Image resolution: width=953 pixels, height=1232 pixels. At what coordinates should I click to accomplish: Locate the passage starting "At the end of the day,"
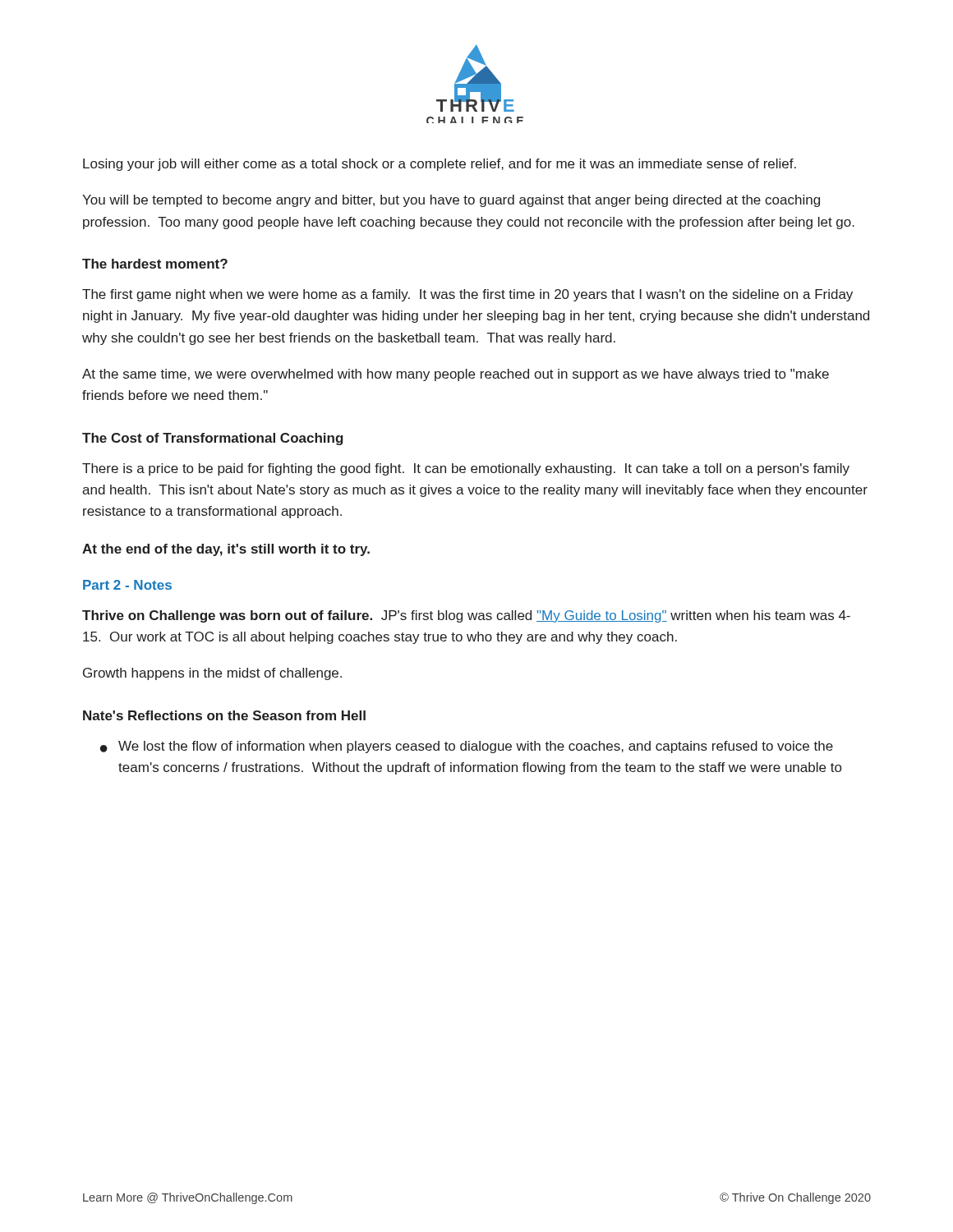[226, 549]
